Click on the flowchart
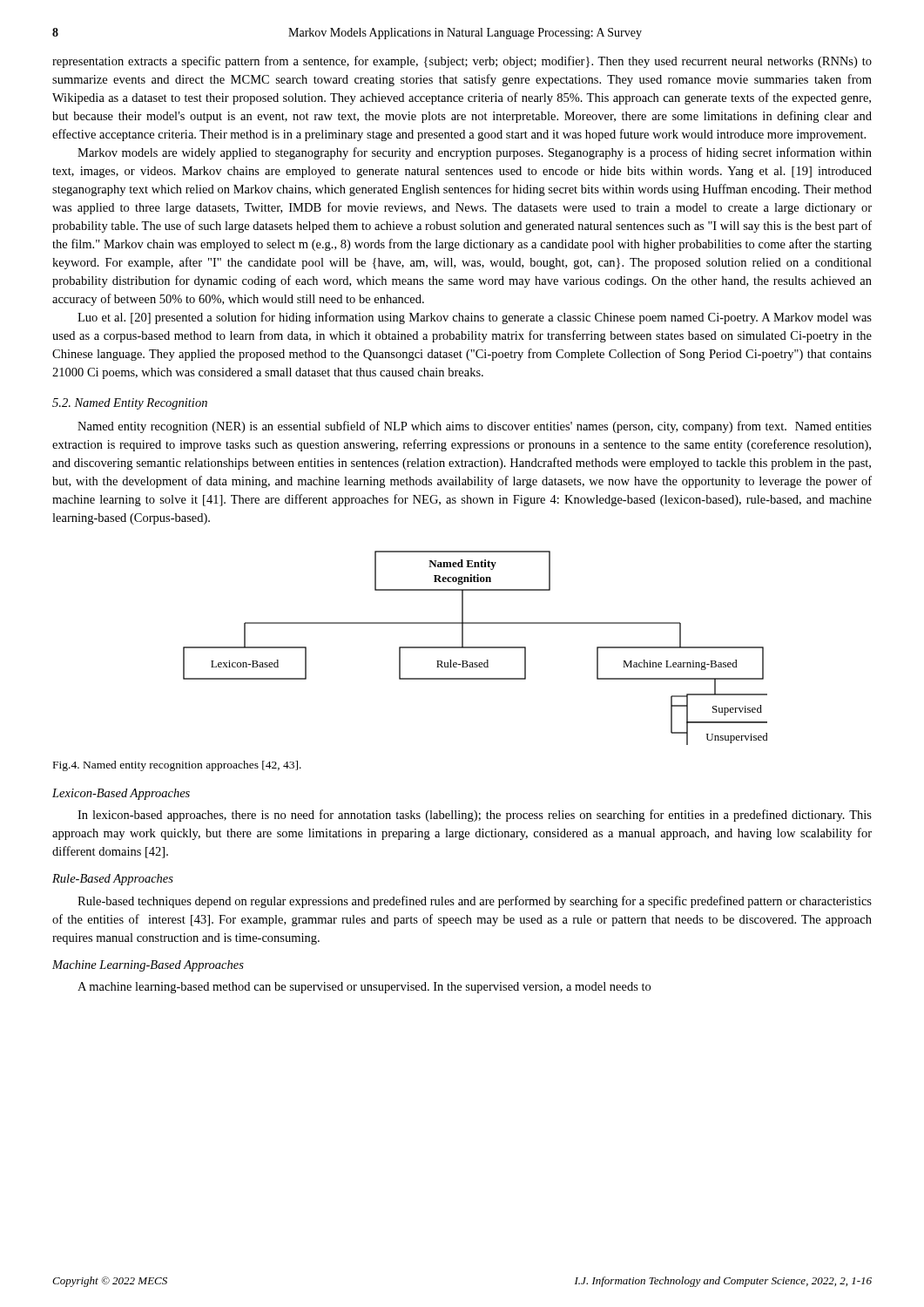The height and width of the screenshot is (1307, 924). pyautogui.click(x=462, y=648)
